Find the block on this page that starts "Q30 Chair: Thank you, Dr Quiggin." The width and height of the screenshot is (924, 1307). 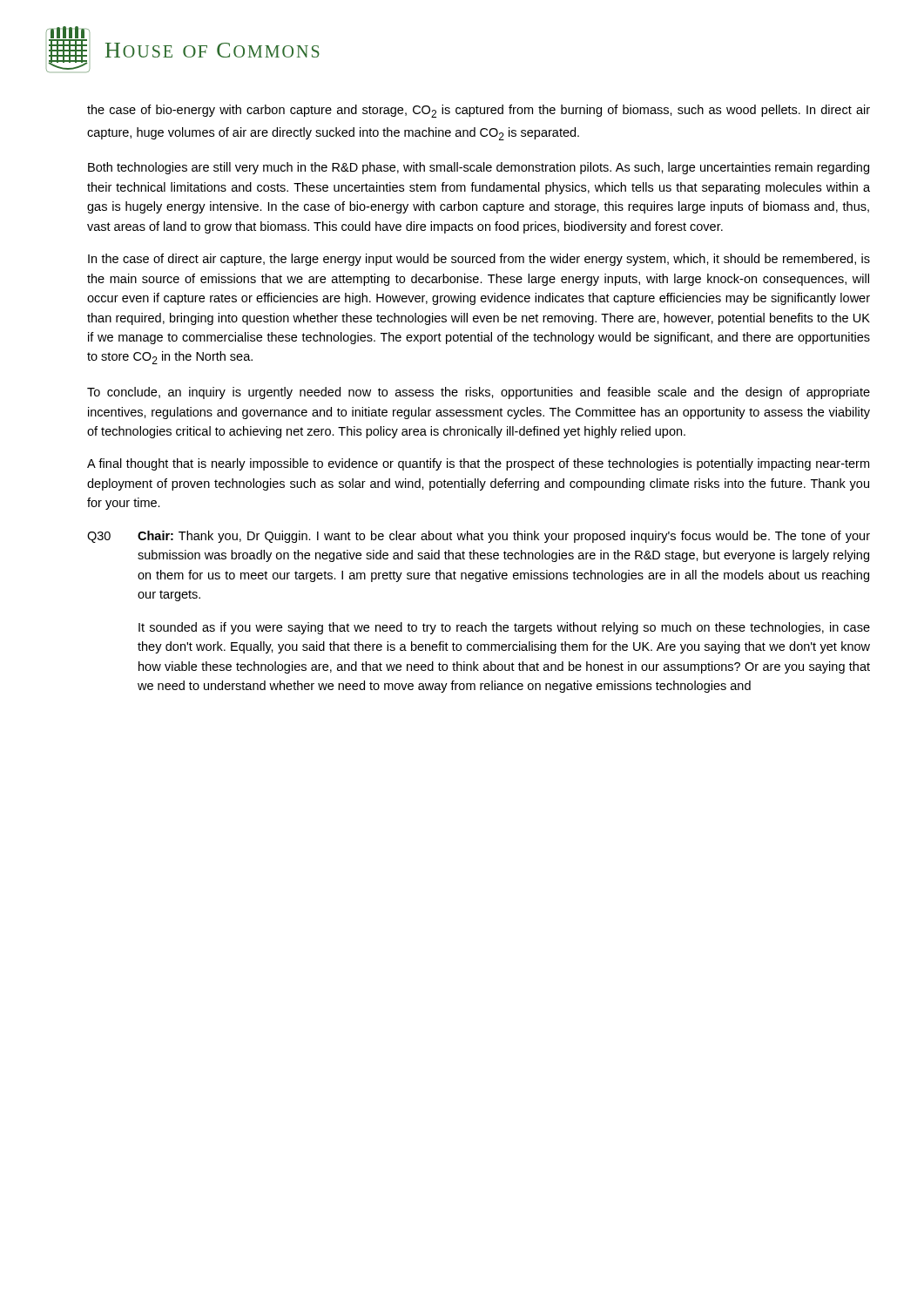coord(479,565)
